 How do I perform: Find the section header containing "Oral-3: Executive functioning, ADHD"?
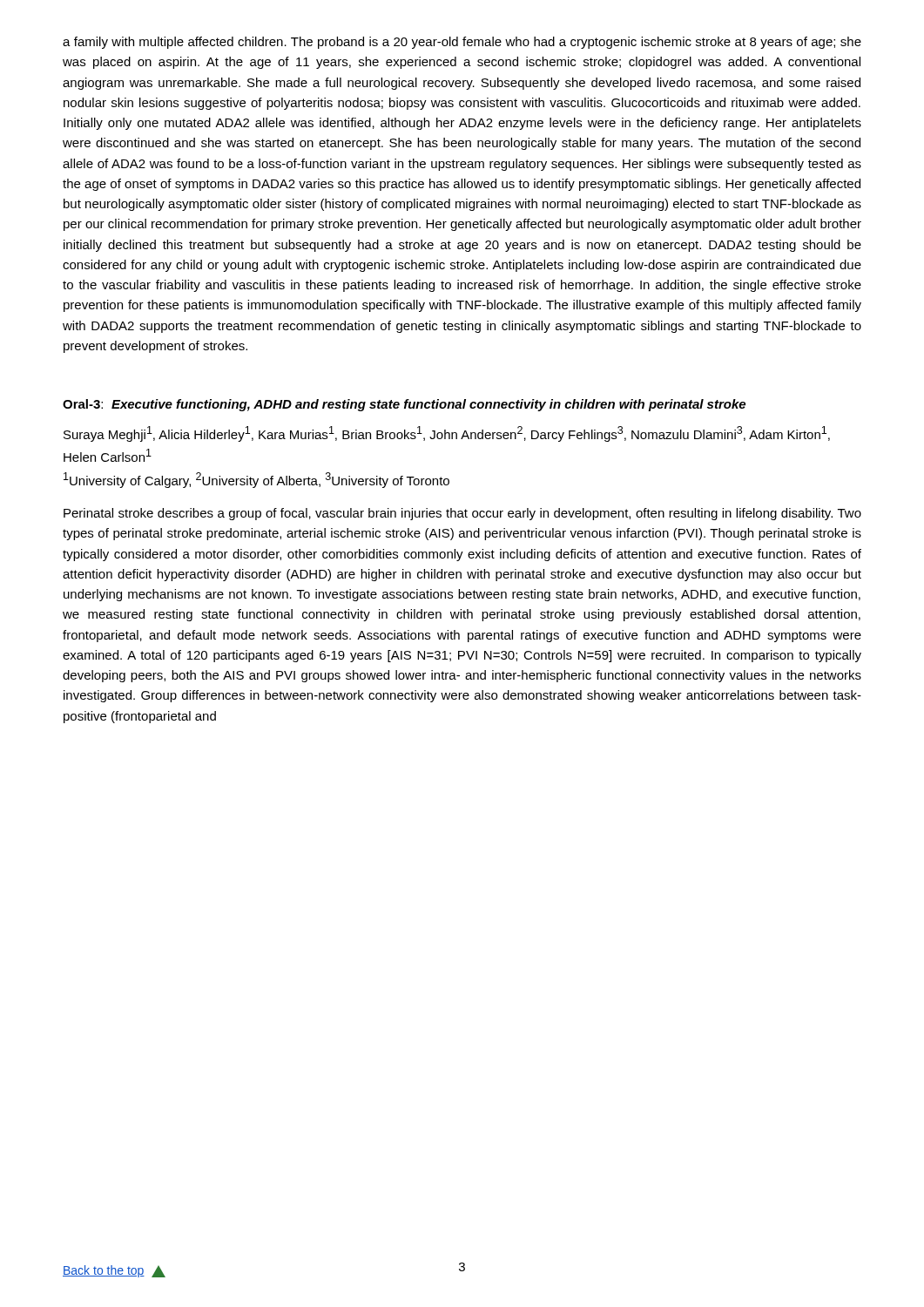tap(404, 404)
